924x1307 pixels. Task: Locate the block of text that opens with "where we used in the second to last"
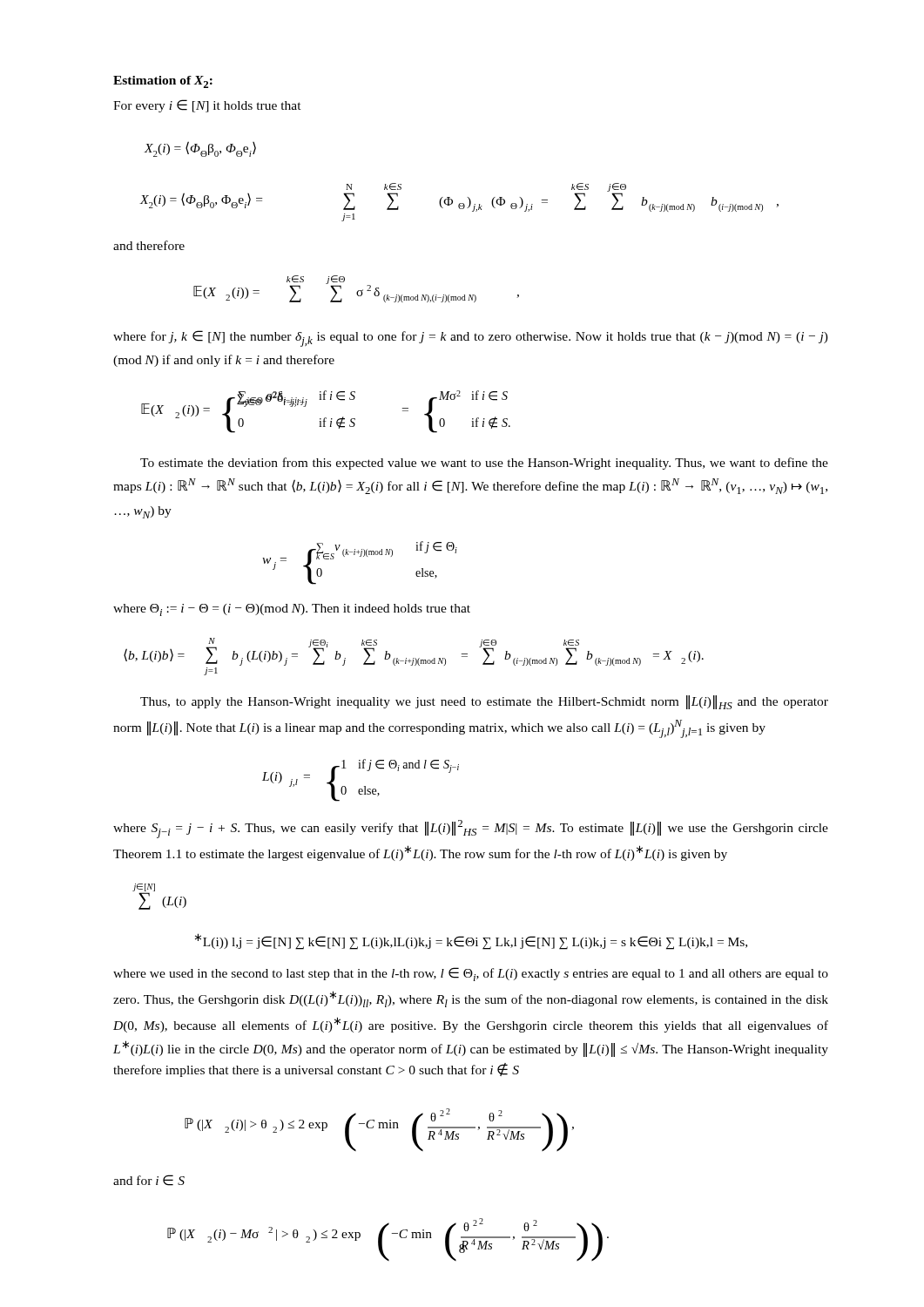click(x=471, y=1021)
